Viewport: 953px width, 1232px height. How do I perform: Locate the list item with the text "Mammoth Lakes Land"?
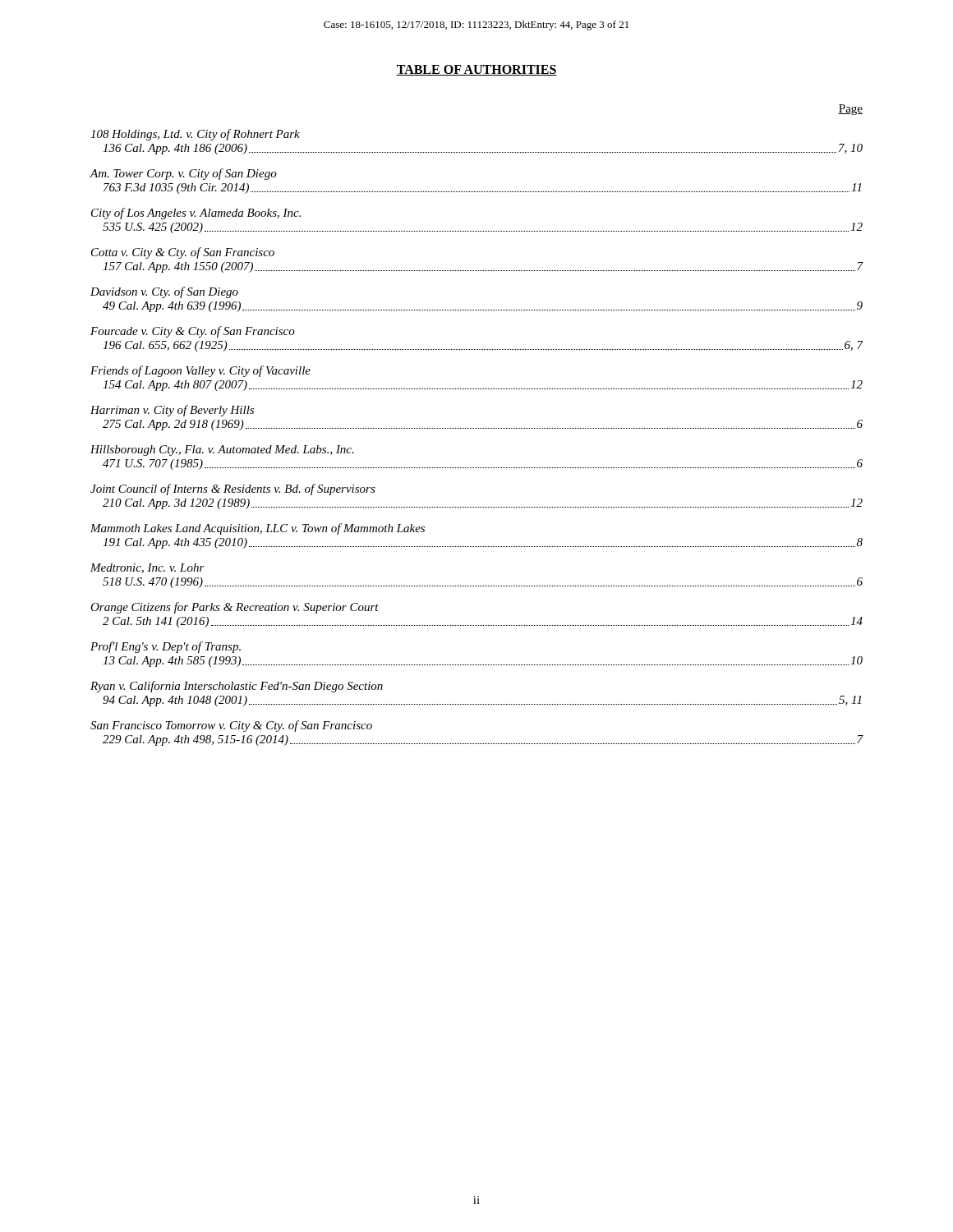pos(476,535)
